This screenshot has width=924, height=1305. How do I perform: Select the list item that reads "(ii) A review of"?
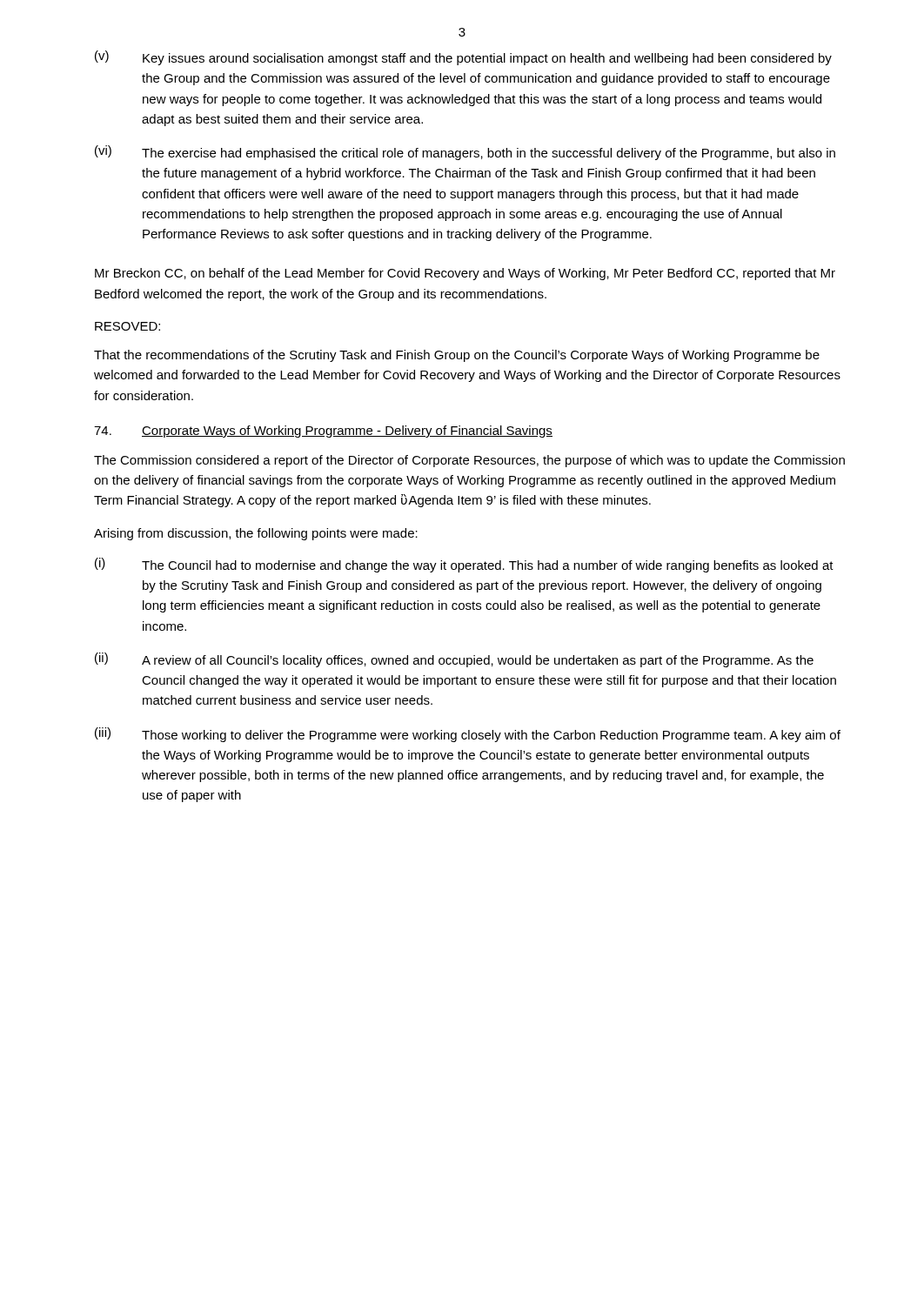click(x=470, y=680)
